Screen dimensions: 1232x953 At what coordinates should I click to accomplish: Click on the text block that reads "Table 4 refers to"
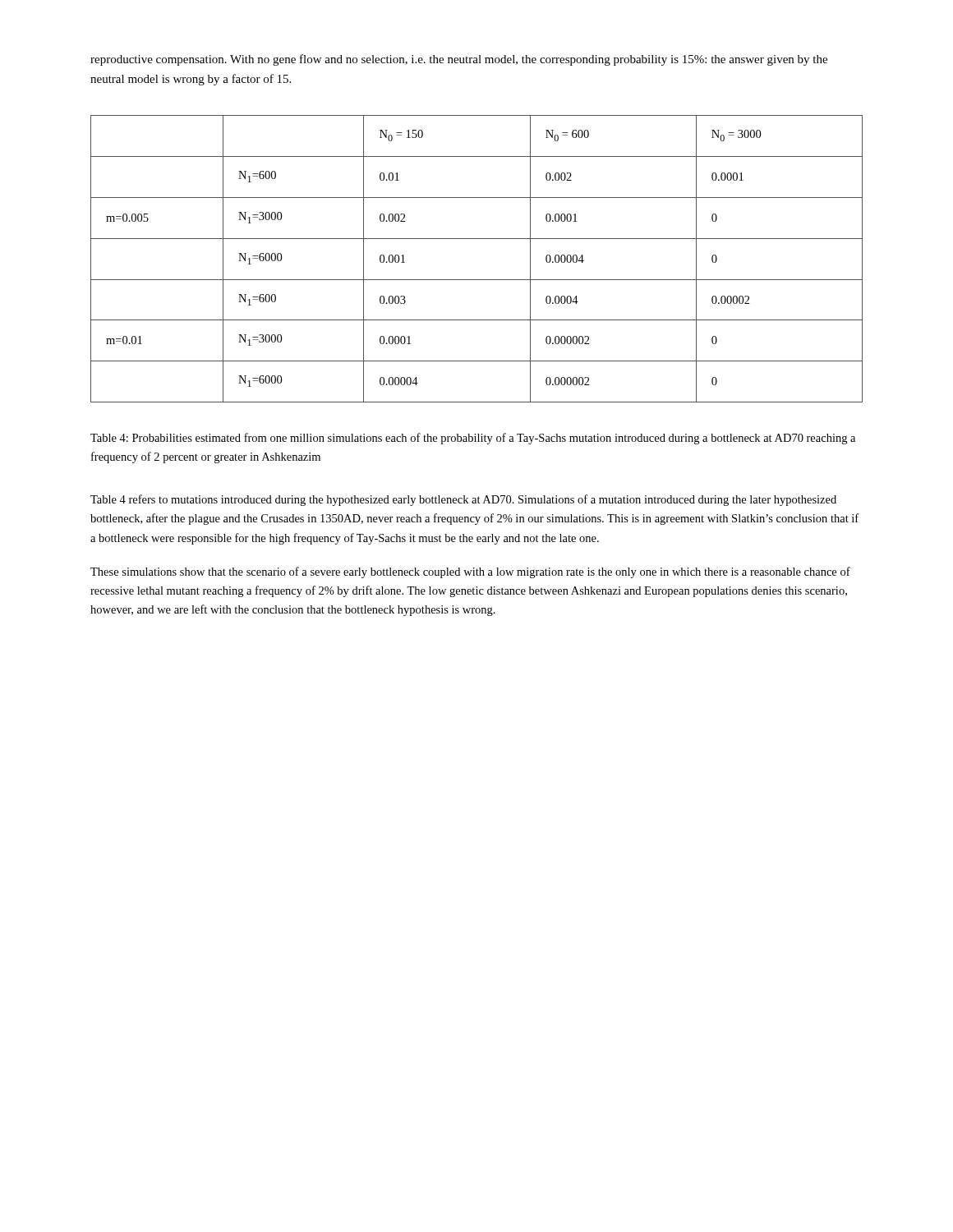coord(474,519)
